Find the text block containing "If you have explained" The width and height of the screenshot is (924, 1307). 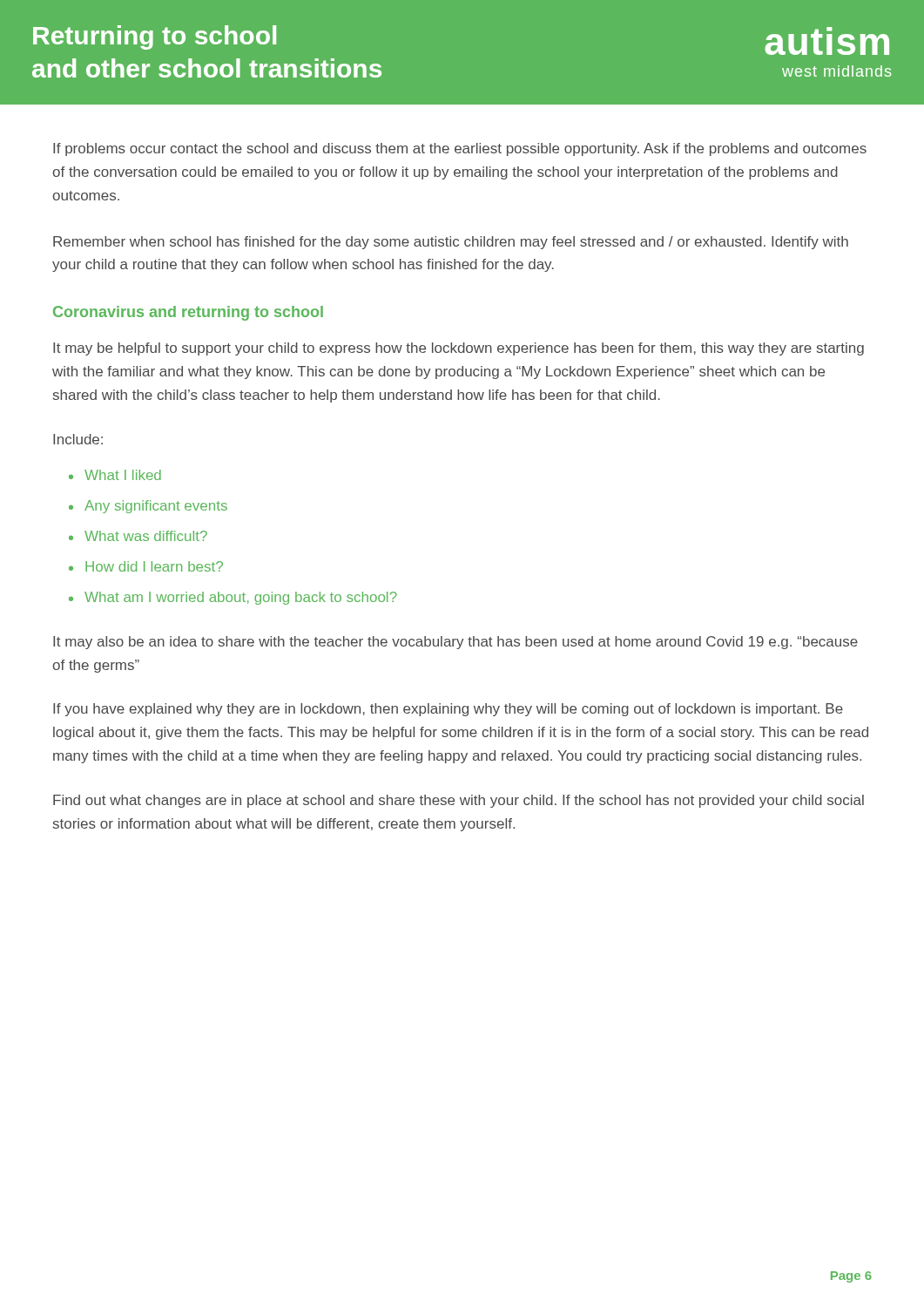point(461,733)
